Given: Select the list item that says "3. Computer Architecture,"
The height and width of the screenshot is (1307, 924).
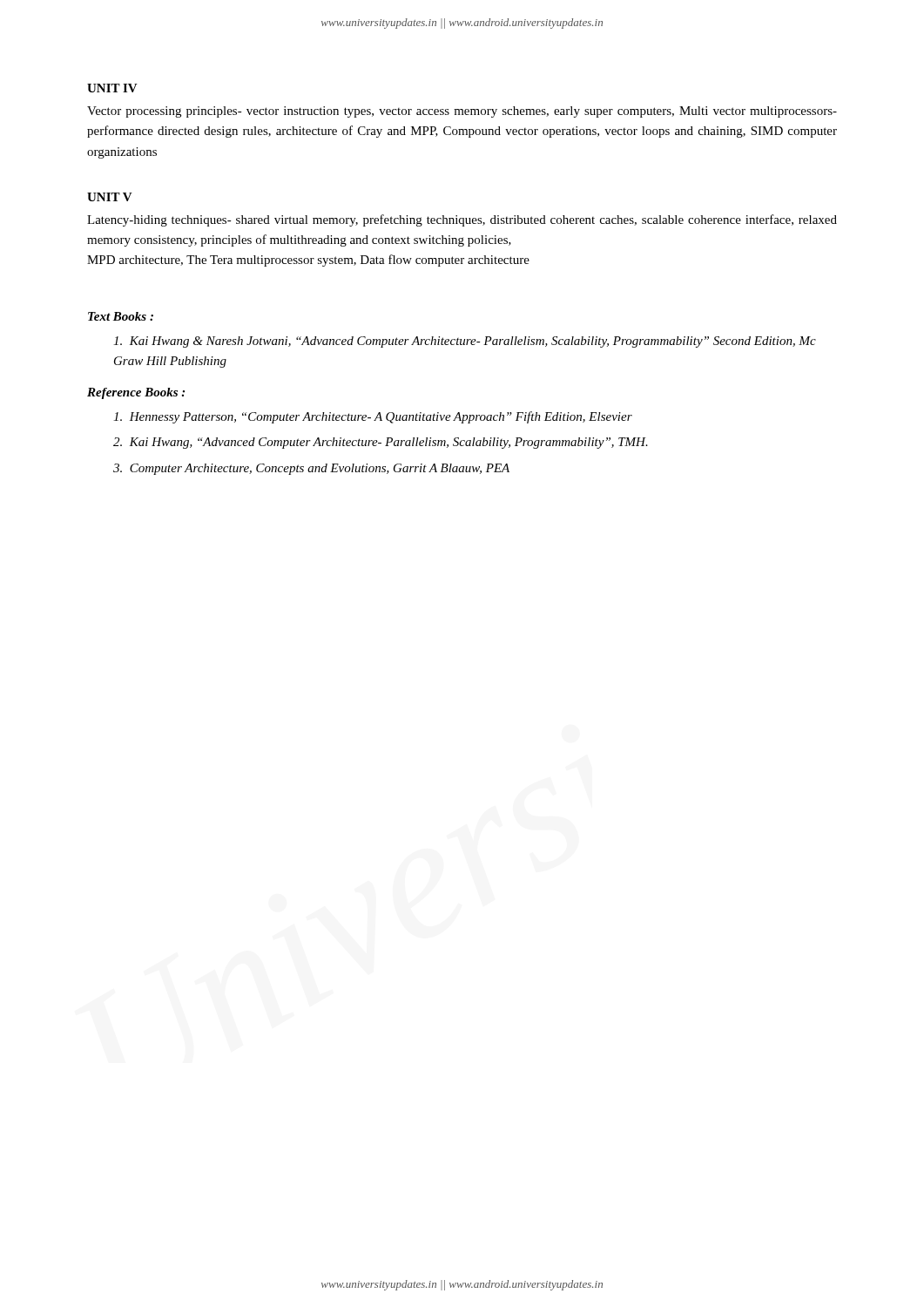Looking at the screenshot, I should (x=311, y=467).
